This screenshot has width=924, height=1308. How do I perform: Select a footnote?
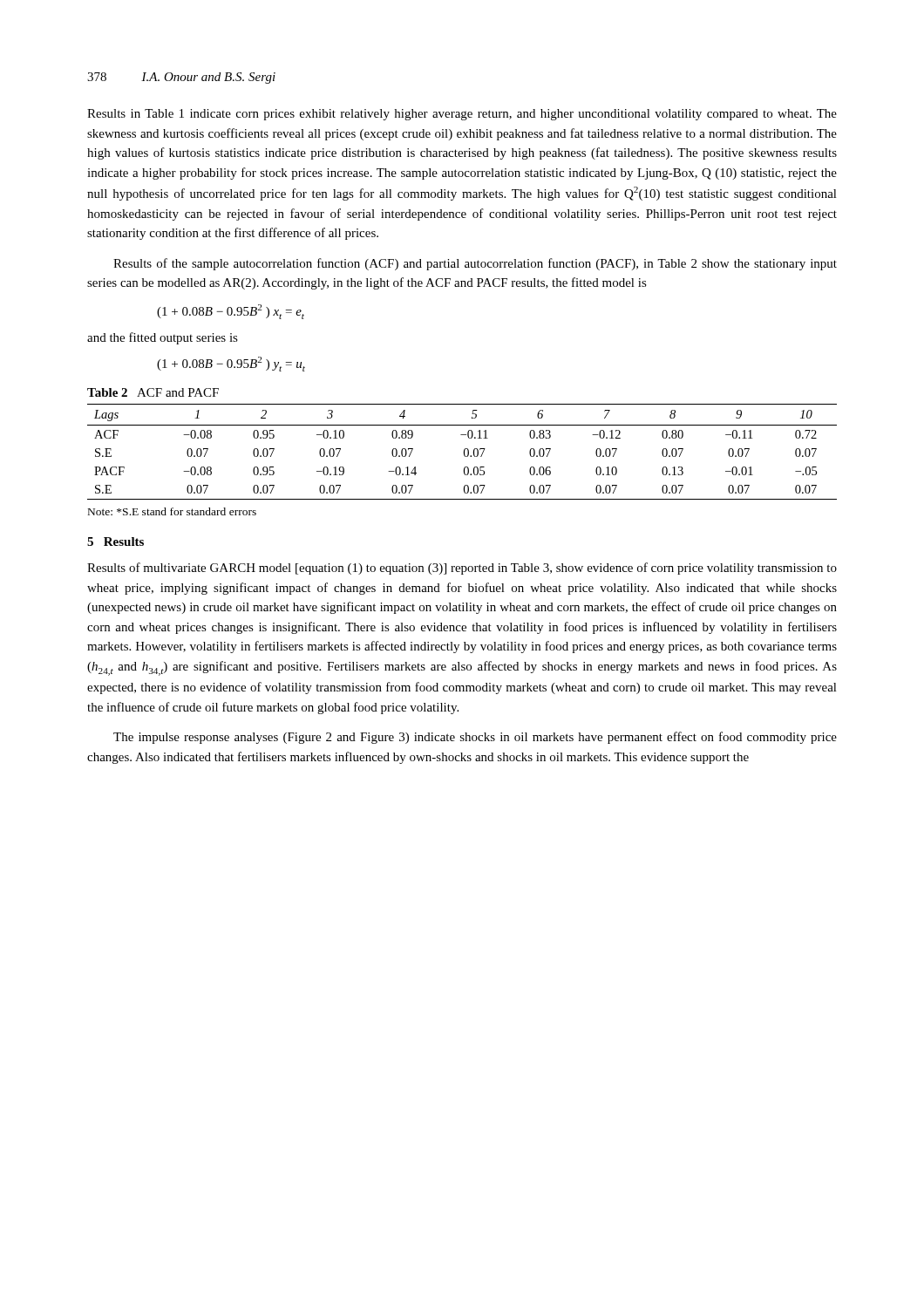click(172, 511)
